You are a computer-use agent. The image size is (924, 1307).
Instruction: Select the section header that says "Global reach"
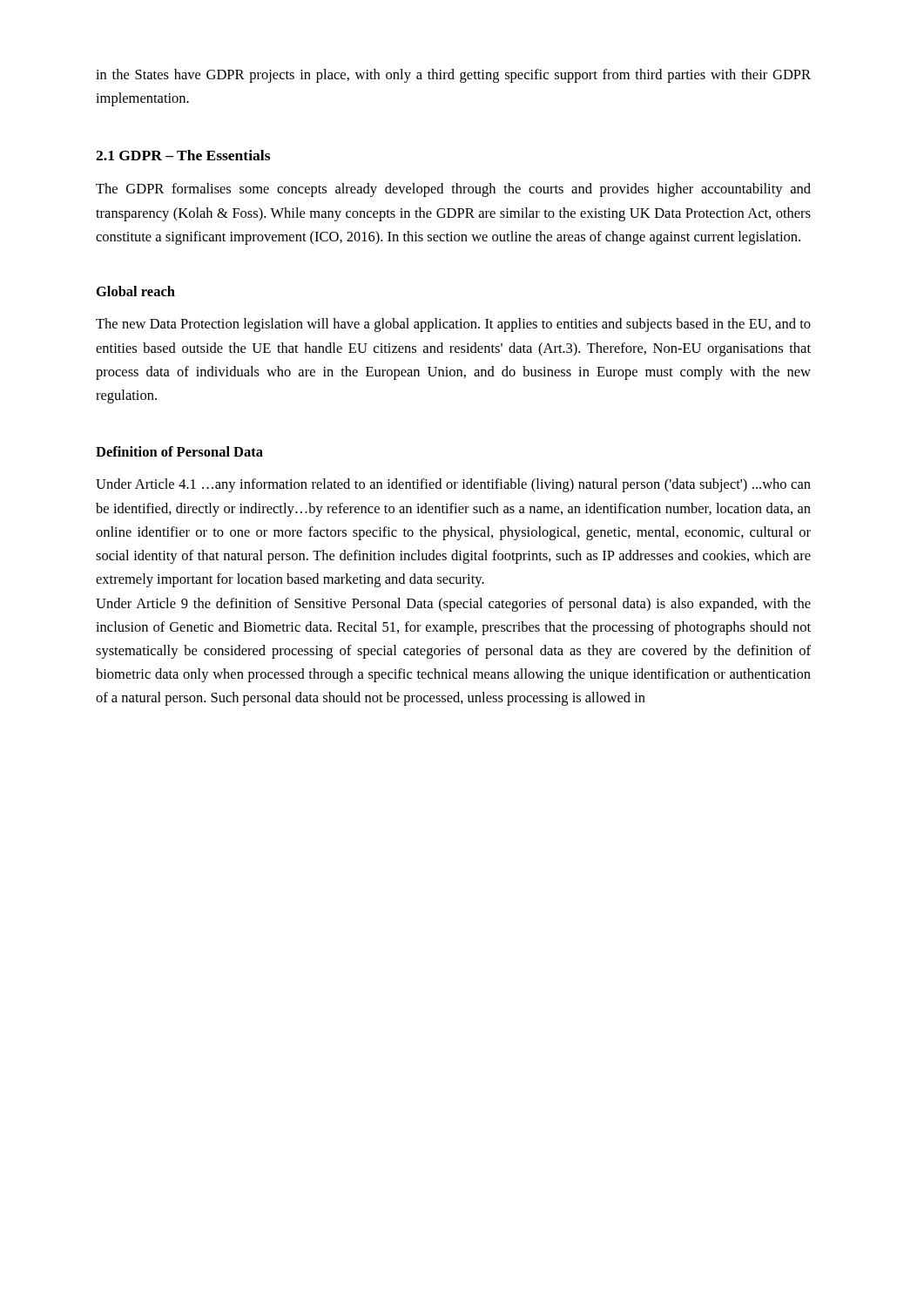135,292
